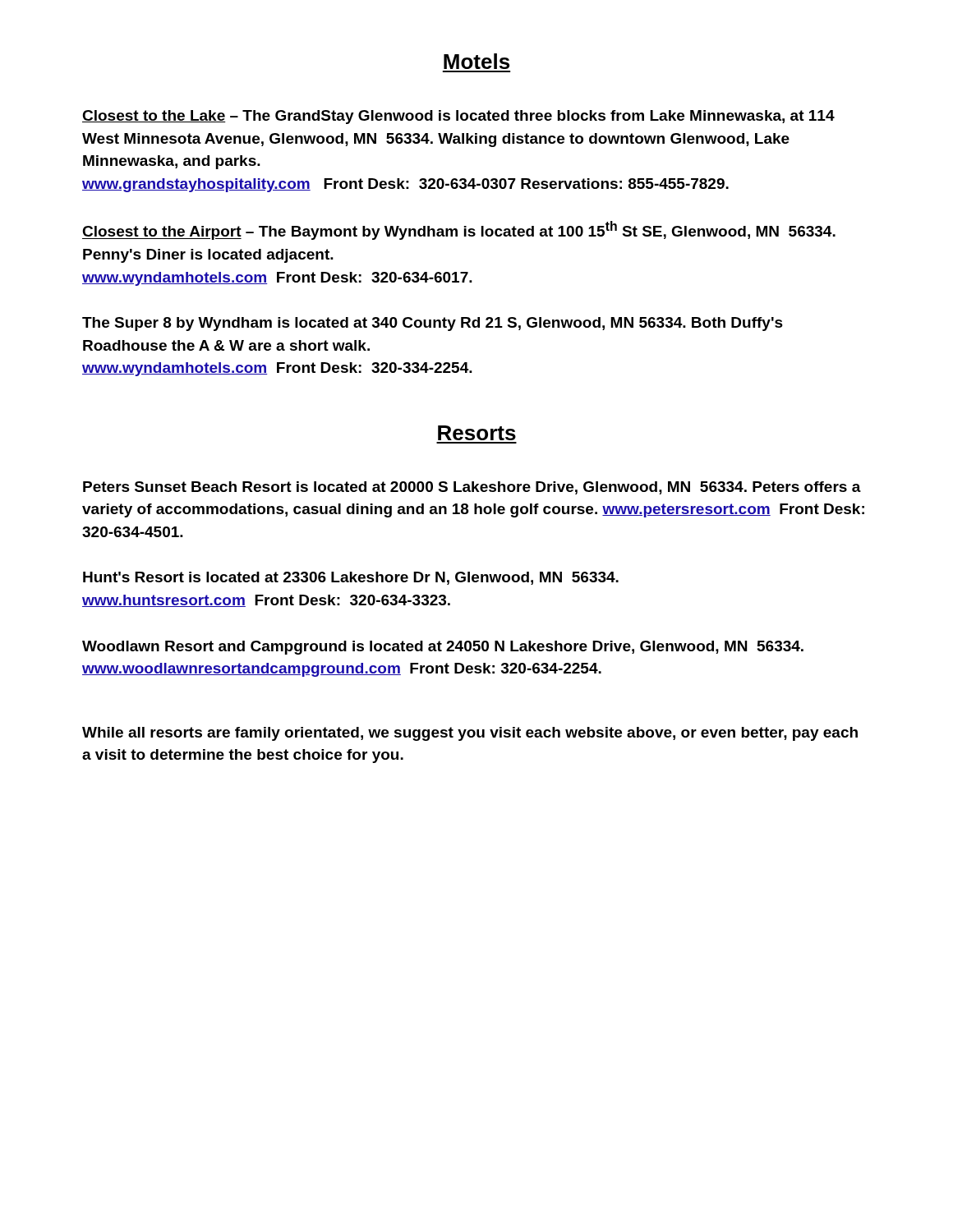Find the block starting "While all resorts are"
The height and width of the screenshot is (1232, 953).
pos(470,743)
